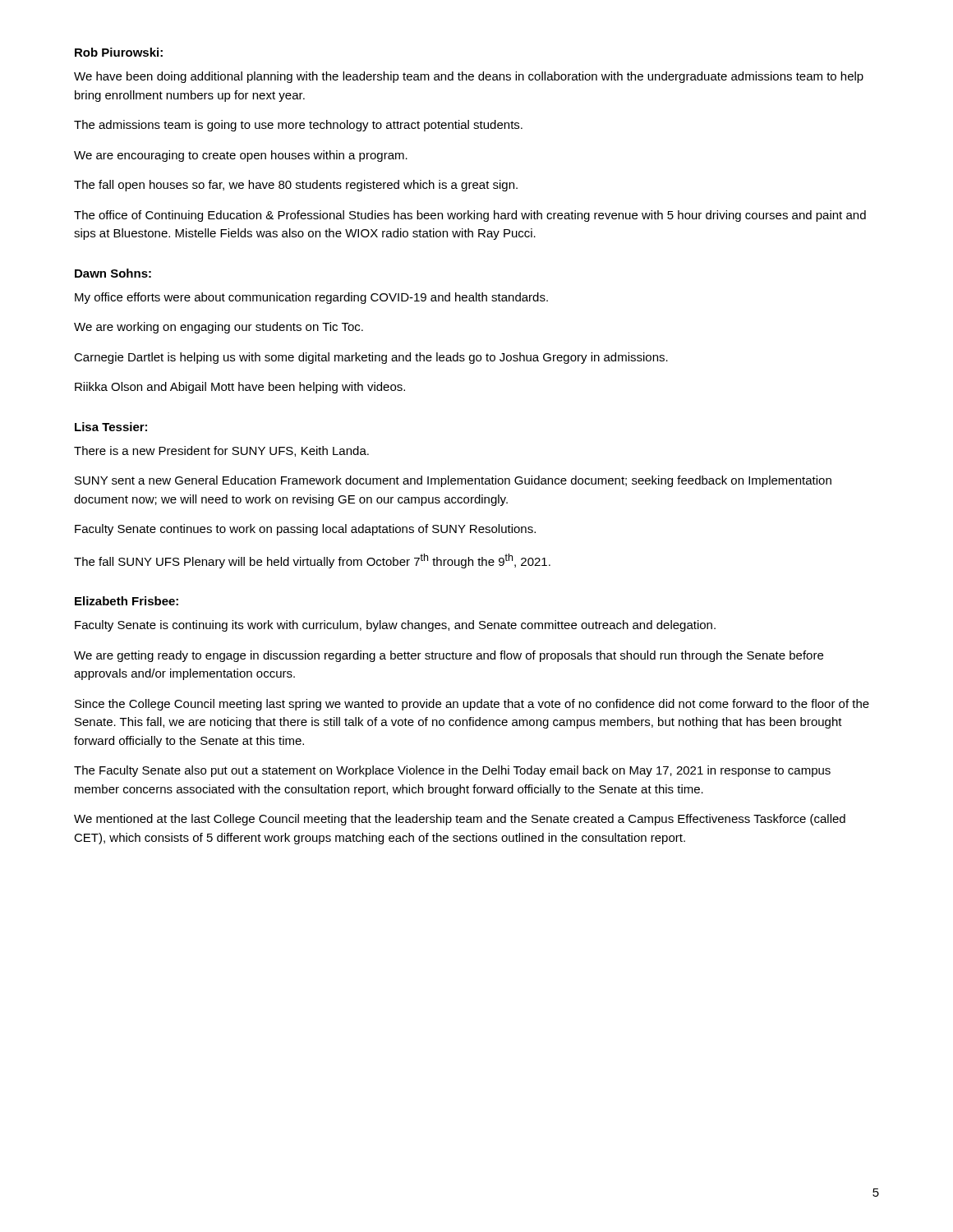The image size is (953, 1232).
Task: Select the text block starting "We are getting ready to engage in"
Action: pos(449,664)
